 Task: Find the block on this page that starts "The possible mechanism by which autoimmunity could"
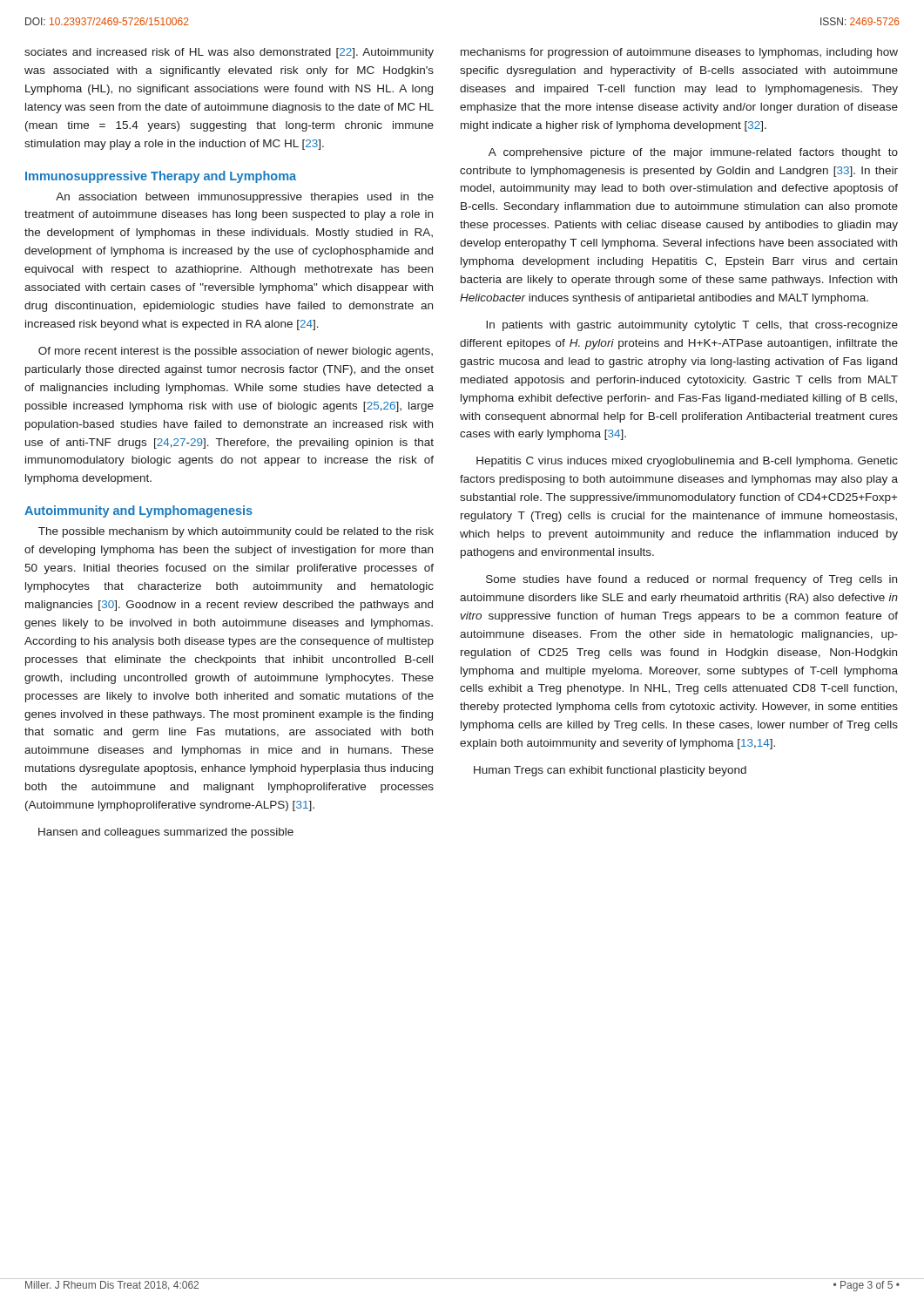coord(229,668)
